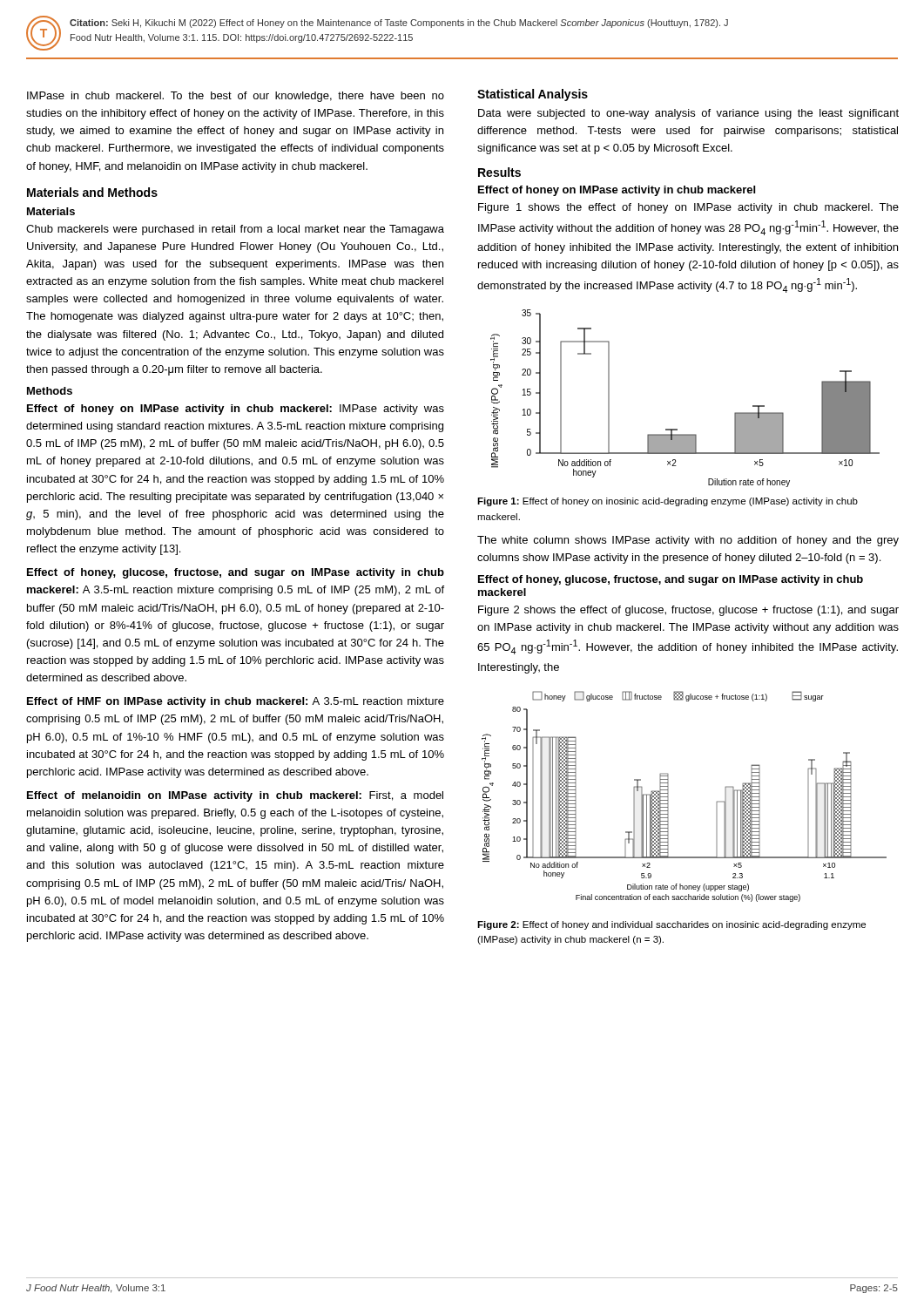Image resolution: width=924 pixels, height=1307 pixels.
Task: Locate the text block containing "Effect of honey, glucose, fructose, and sugar on"
Action: (235, 625)
